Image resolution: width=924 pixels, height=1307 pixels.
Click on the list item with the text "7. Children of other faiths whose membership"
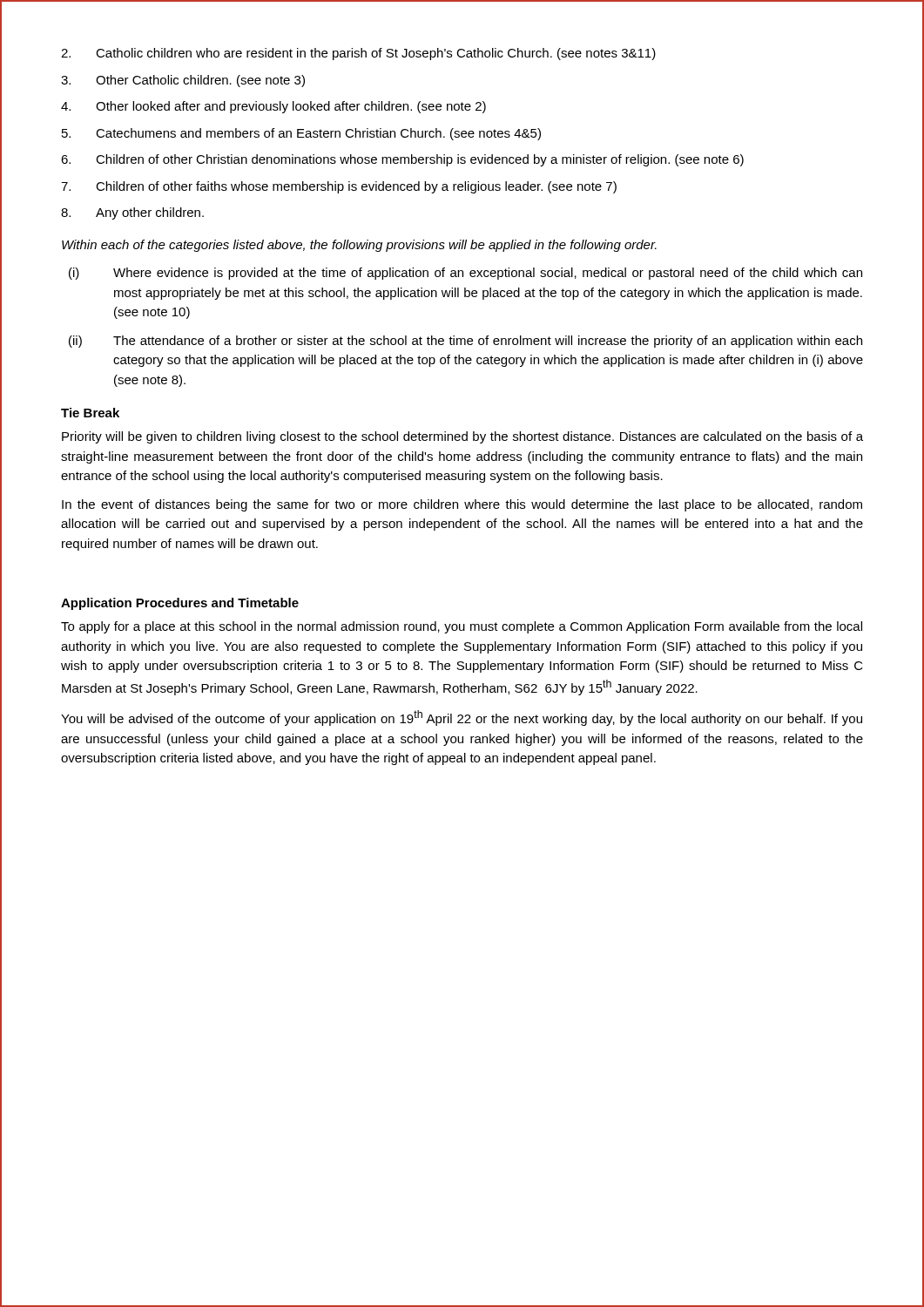coord(462,186)
